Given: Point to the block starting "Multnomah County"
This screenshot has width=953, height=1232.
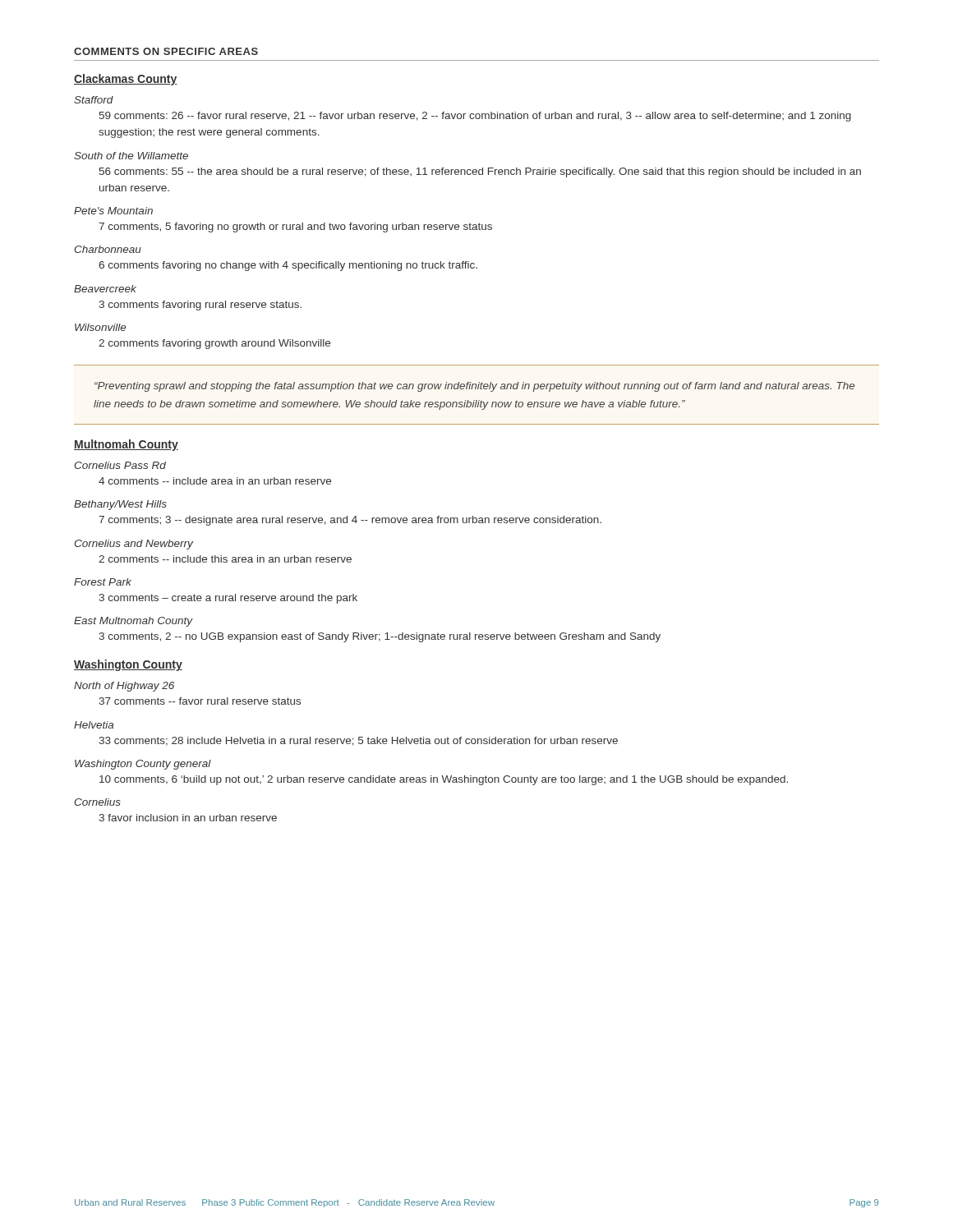Looking at the screenshot, I should (126, 445).
